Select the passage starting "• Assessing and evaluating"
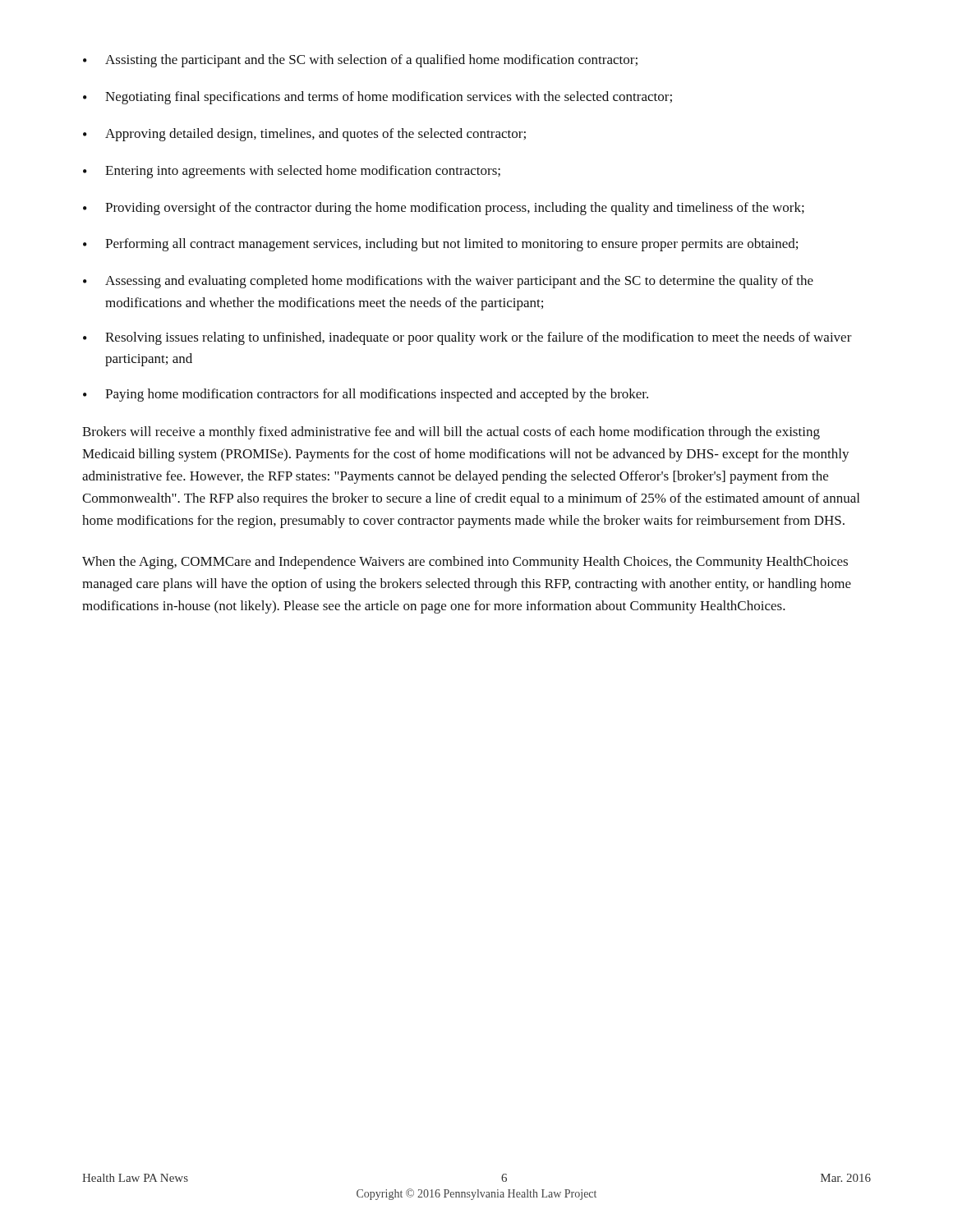Viewport: 953px width, 1232px height. 476,292
